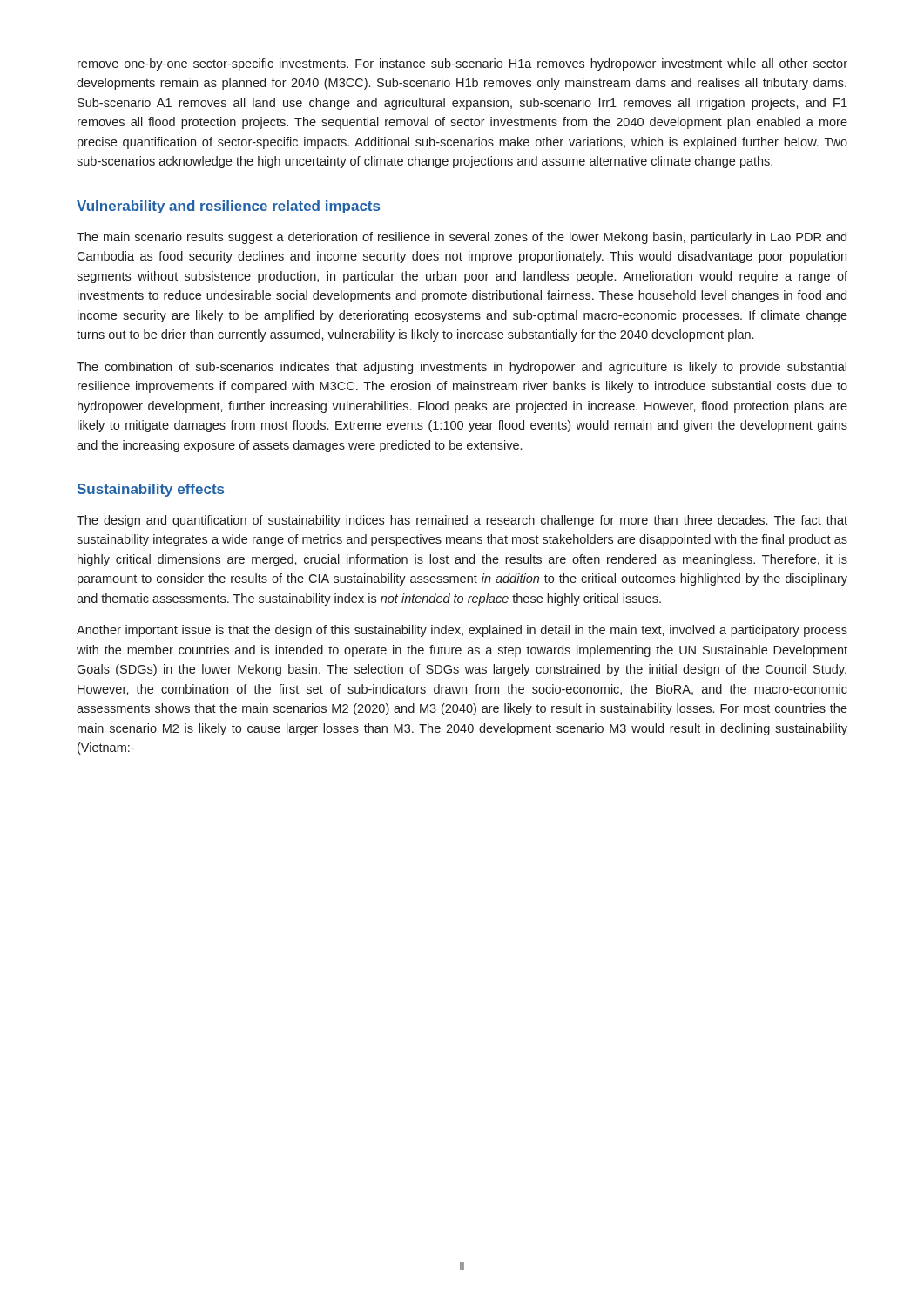Where does it say "Sustainability effects"?
Image resolution: width=924 pixels, height=1307 pixels.
click(151, 489)
